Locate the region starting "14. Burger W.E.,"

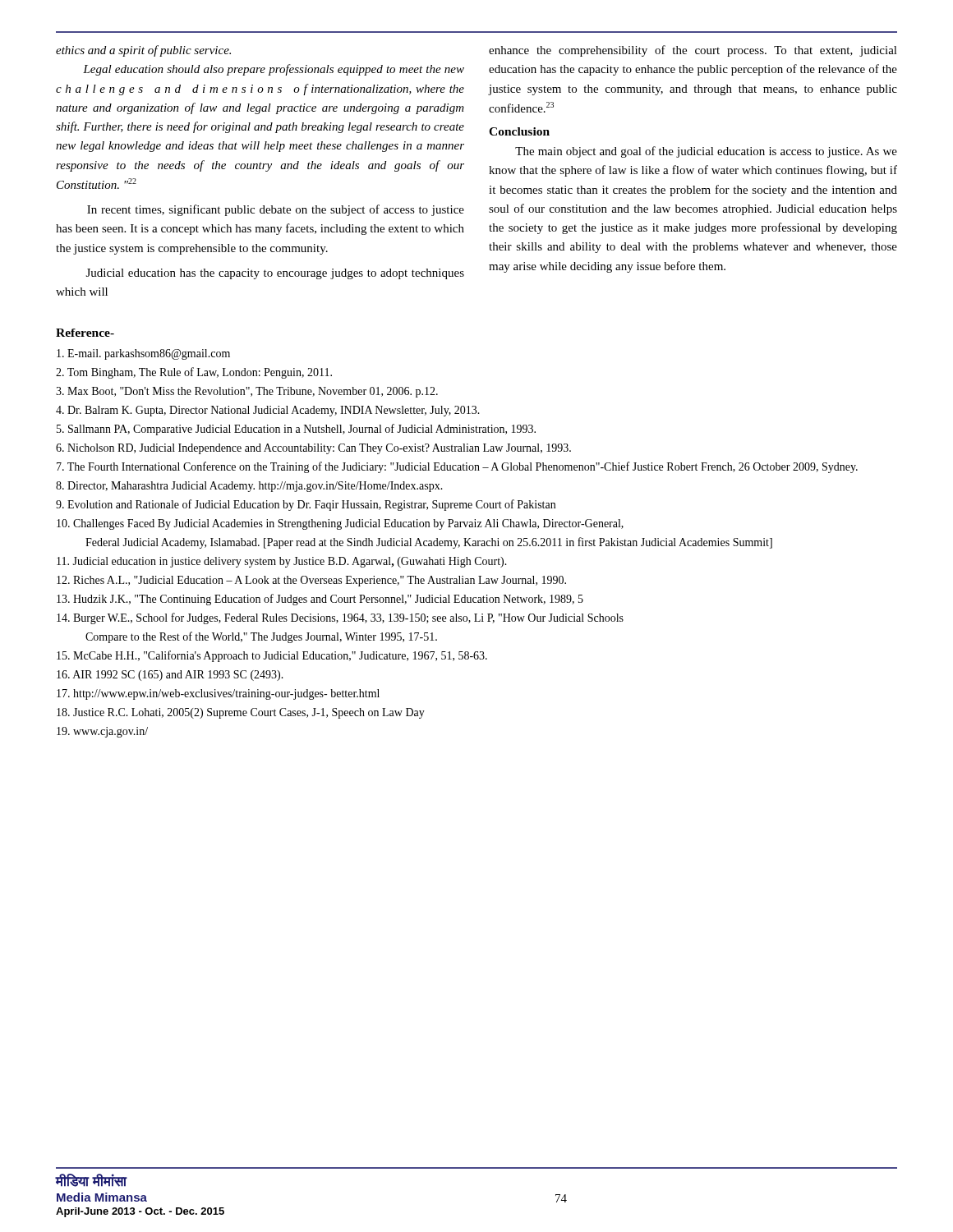[340, 618]
